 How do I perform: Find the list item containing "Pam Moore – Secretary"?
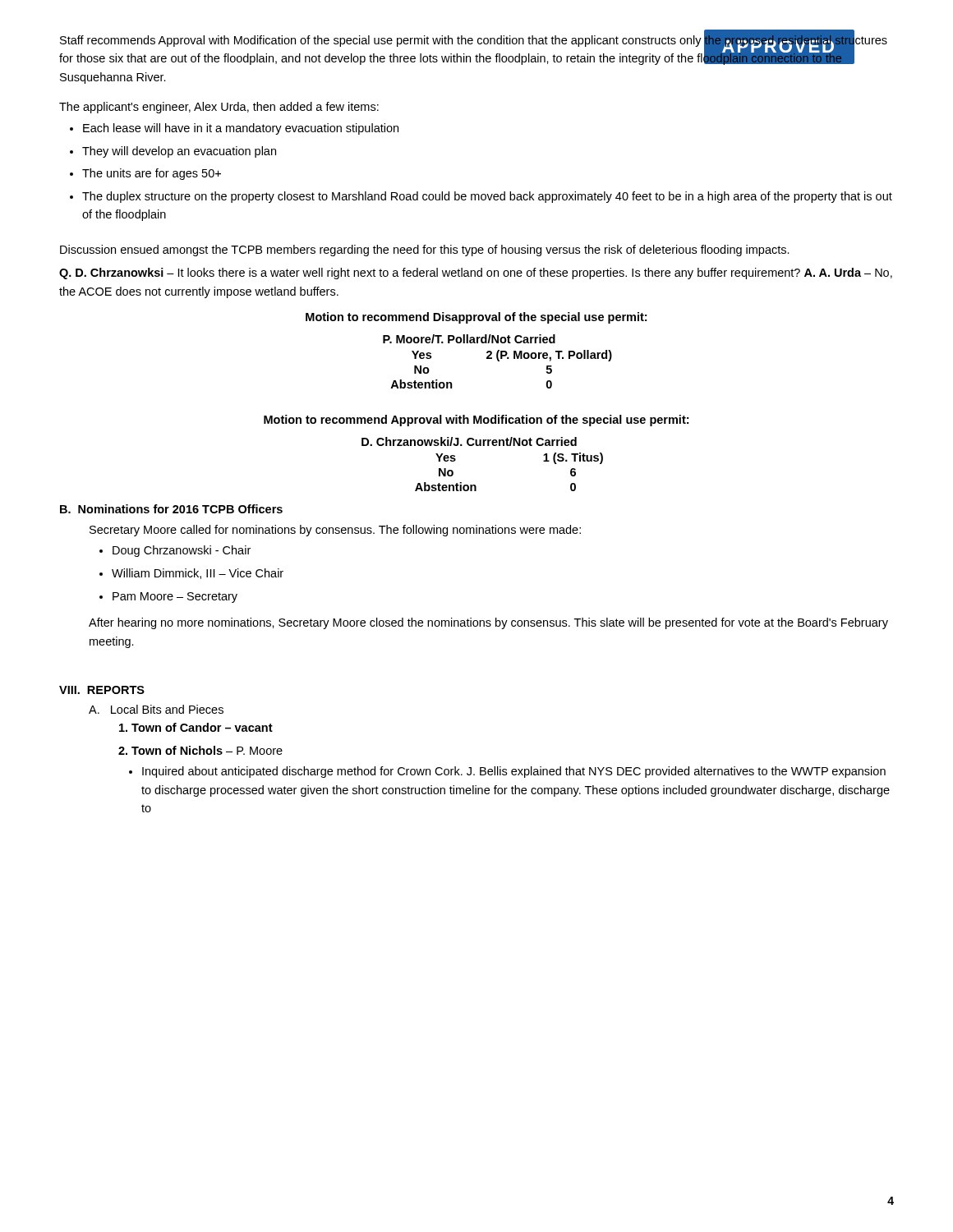175,596
